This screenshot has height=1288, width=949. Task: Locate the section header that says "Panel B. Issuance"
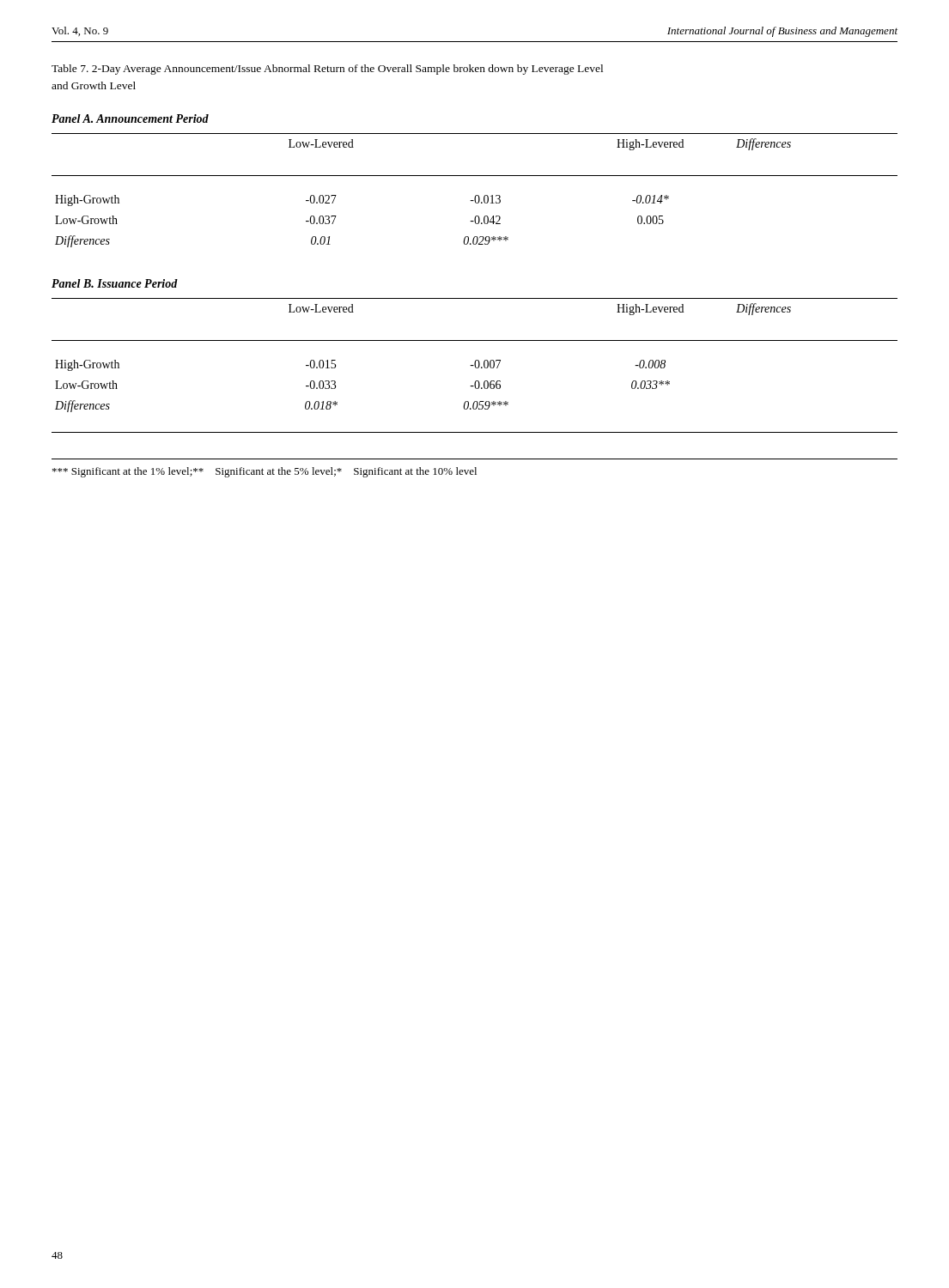pyautogui.click(x=114, y=283)
